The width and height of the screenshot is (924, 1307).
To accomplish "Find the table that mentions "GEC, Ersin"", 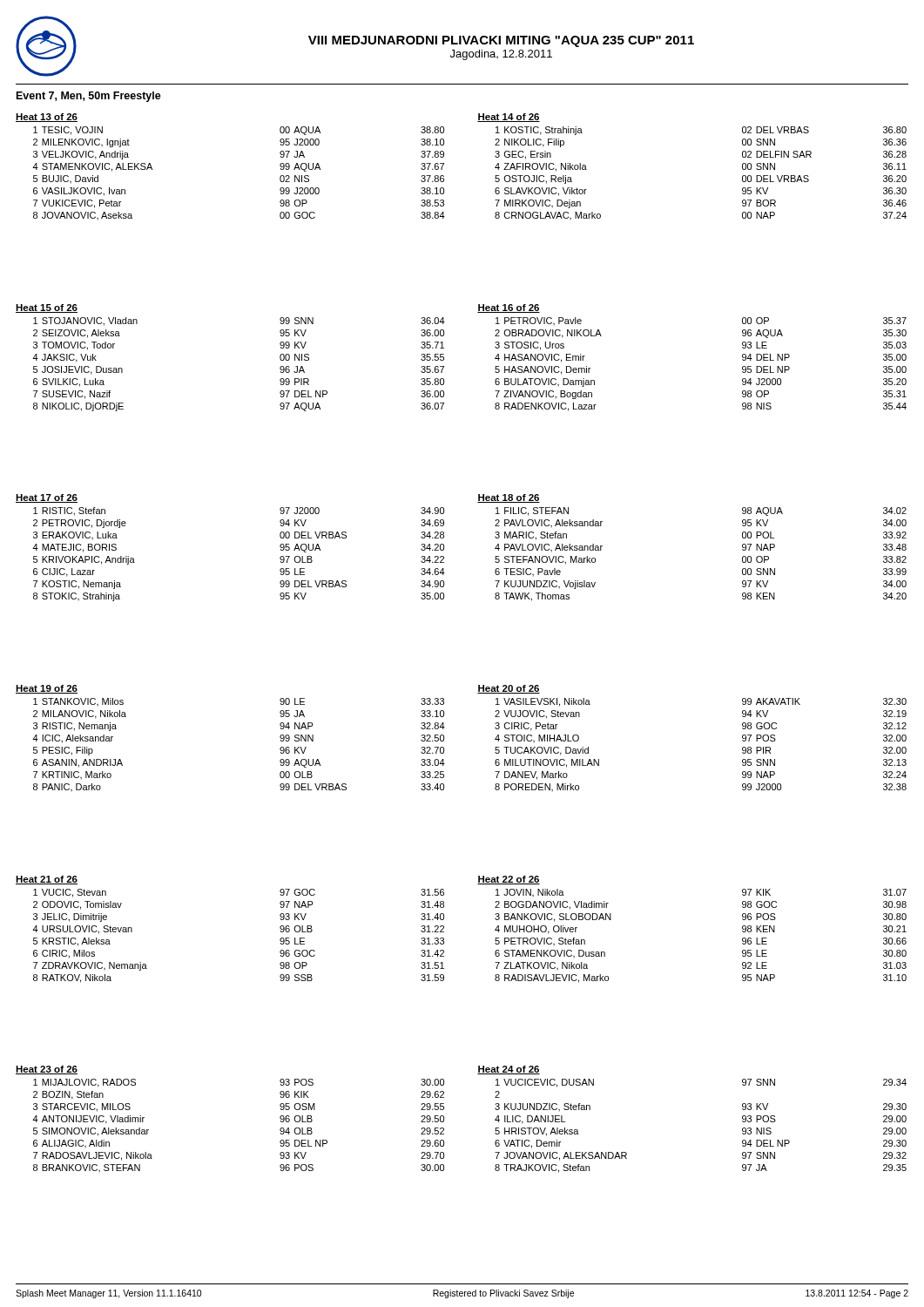I will click(x=685, y=207).
